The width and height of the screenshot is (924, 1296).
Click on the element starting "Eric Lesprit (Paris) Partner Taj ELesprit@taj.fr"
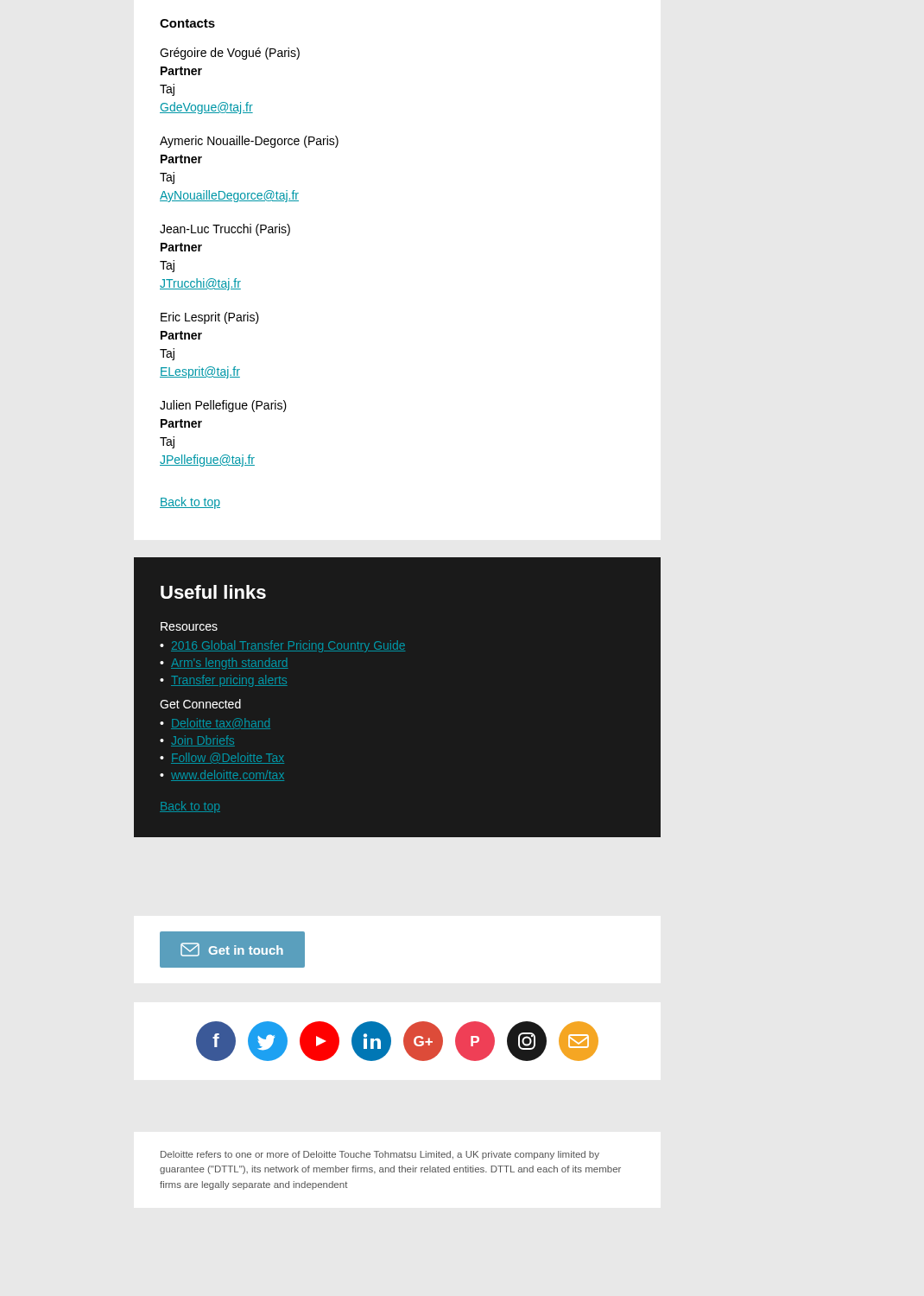[209, 344]
